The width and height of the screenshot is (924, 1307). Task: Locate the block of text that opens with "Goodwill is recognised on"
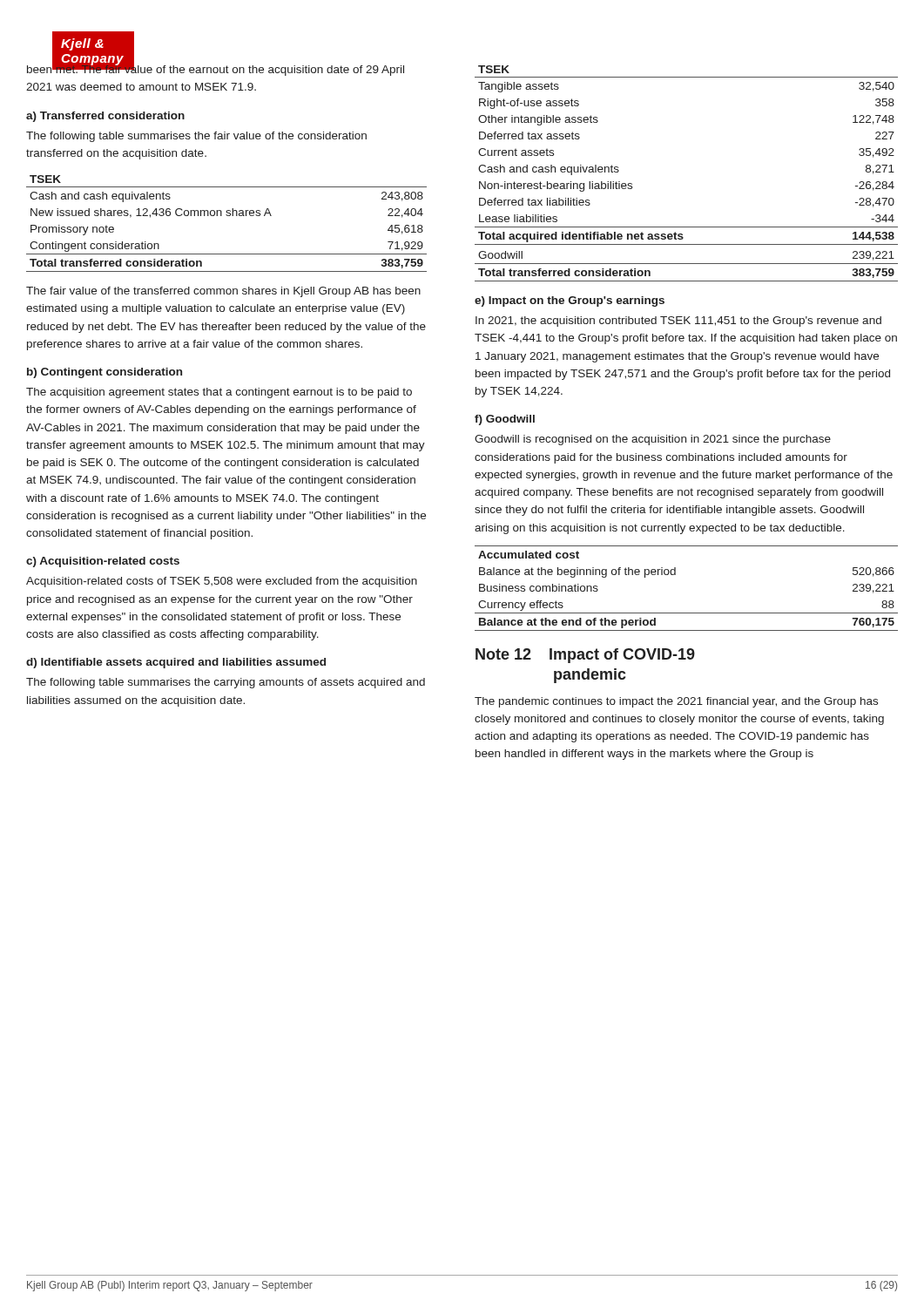[684, 483]
